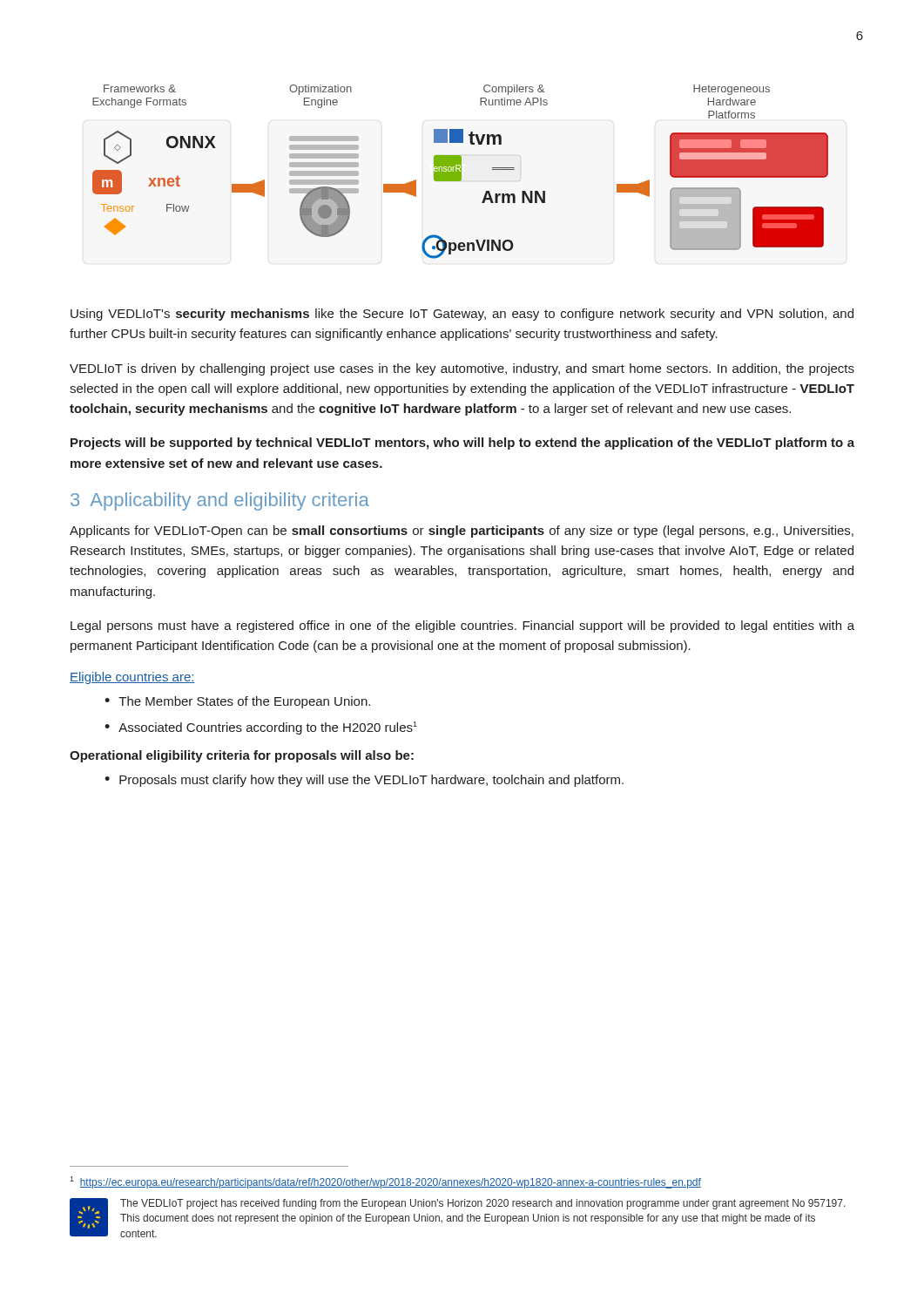This screenshot has height=1307, width=924.
Task: Locate the text block starting "Using VEDLIoT's security mechanisms like the Secure"
Action: 462,323
